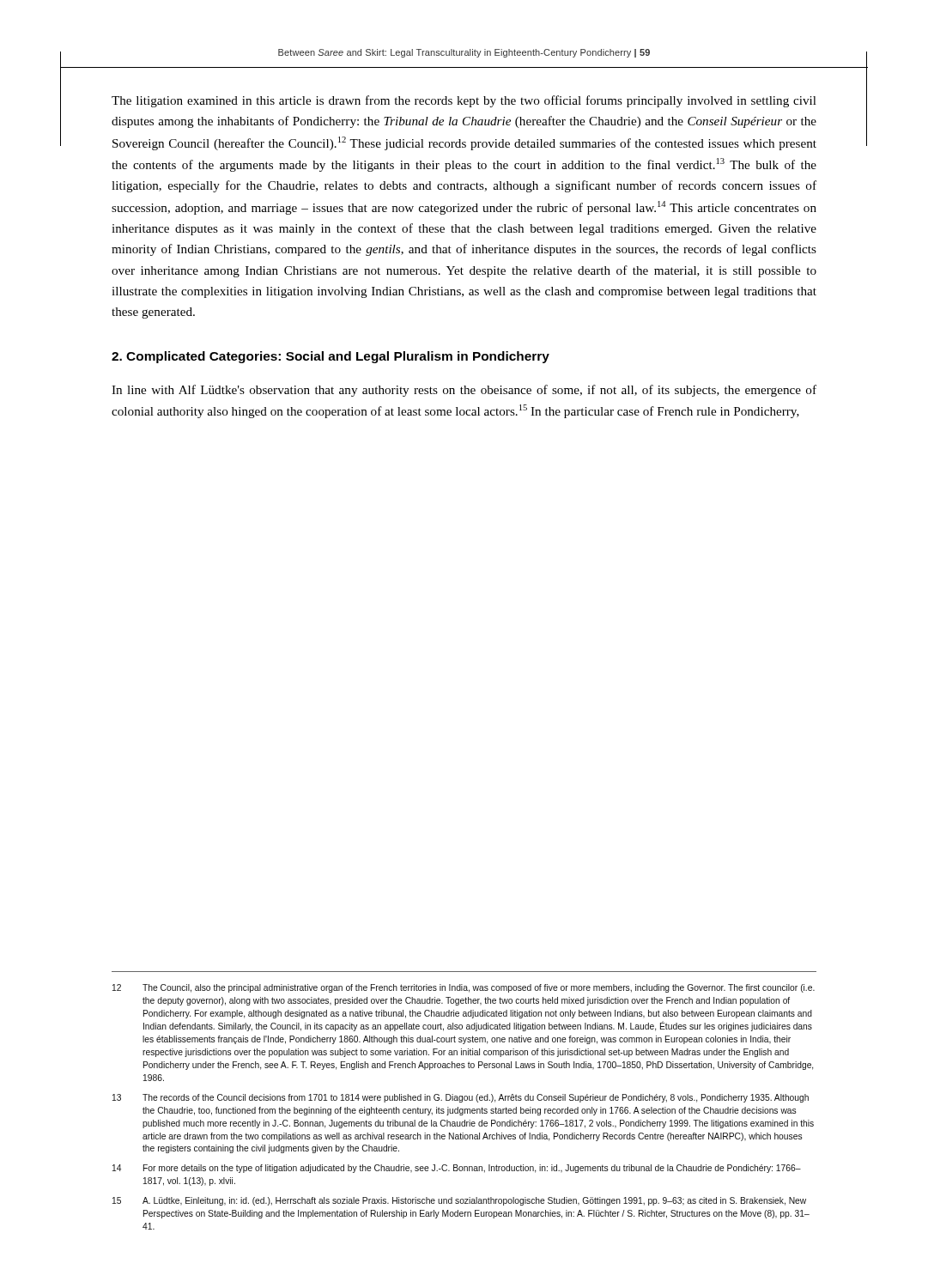This screenshot has height=1288, width=928.
Task: Locate the block of text that opens with "The litigation examined in"
Action: coord(464,206)
